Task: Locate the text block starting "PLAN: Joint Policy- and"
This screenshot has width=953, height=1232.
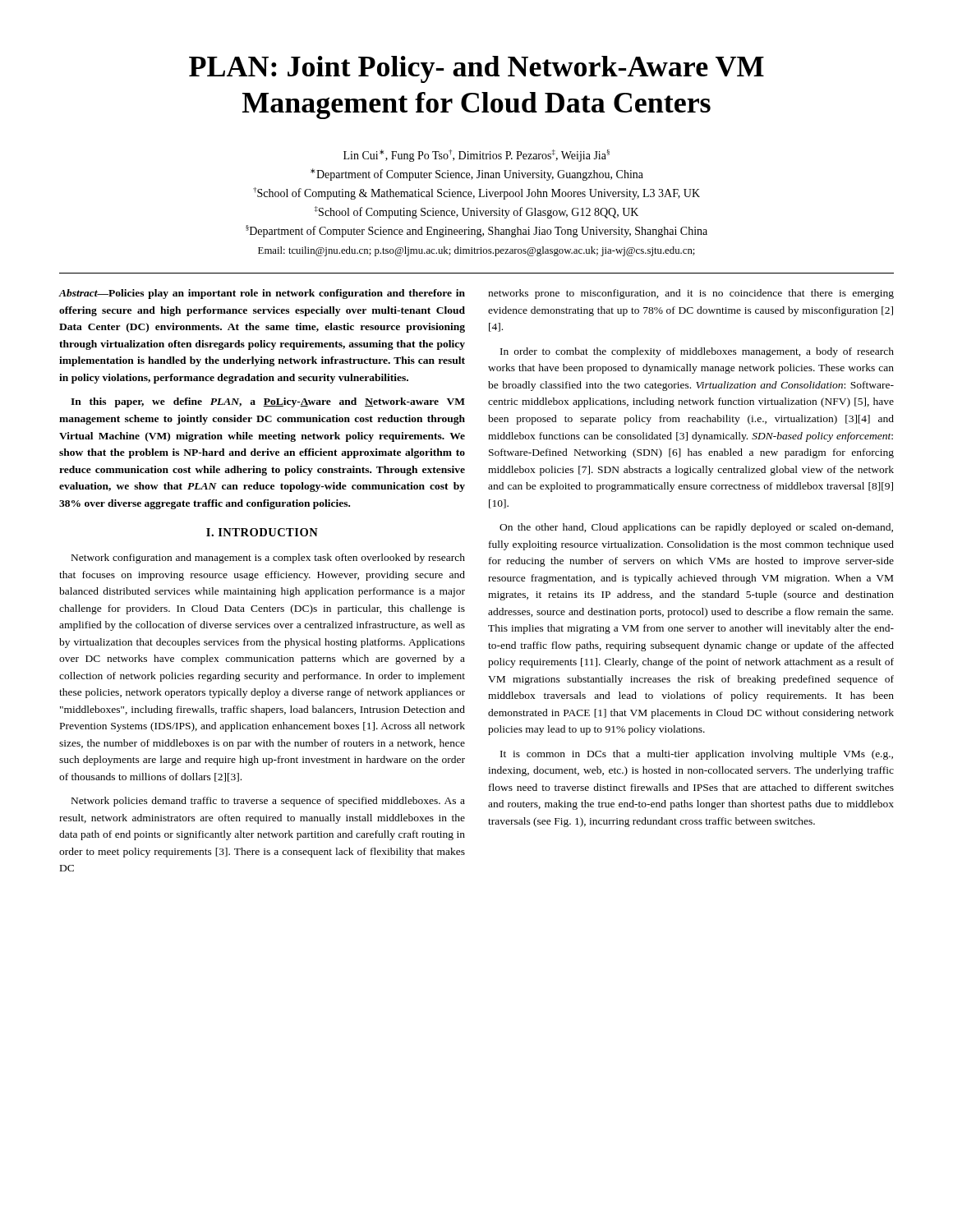Action: tap(476, 85)
